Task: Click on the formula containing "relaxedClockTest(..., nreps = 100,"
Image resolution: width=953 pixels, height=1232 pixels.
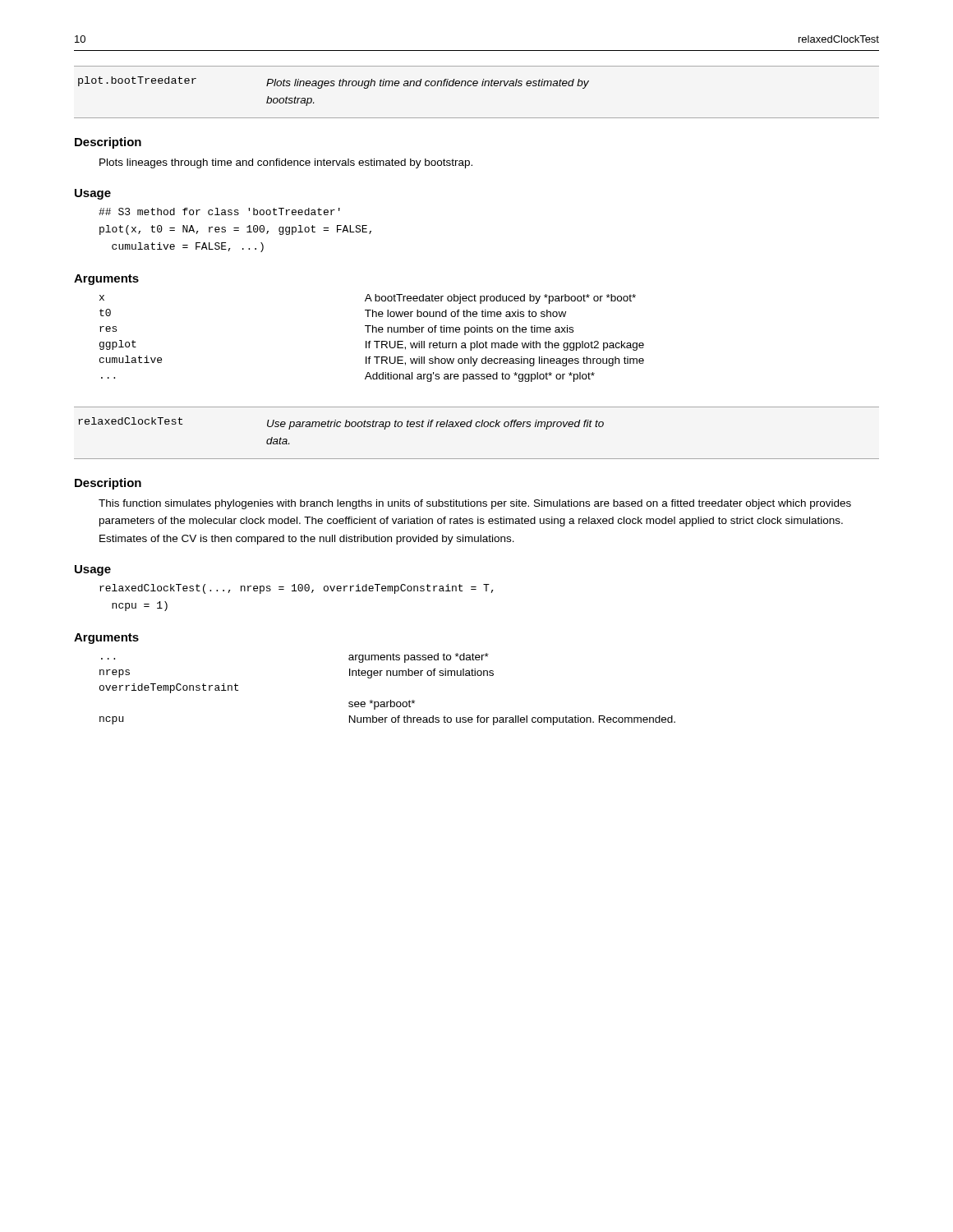Action: point(297,597)
